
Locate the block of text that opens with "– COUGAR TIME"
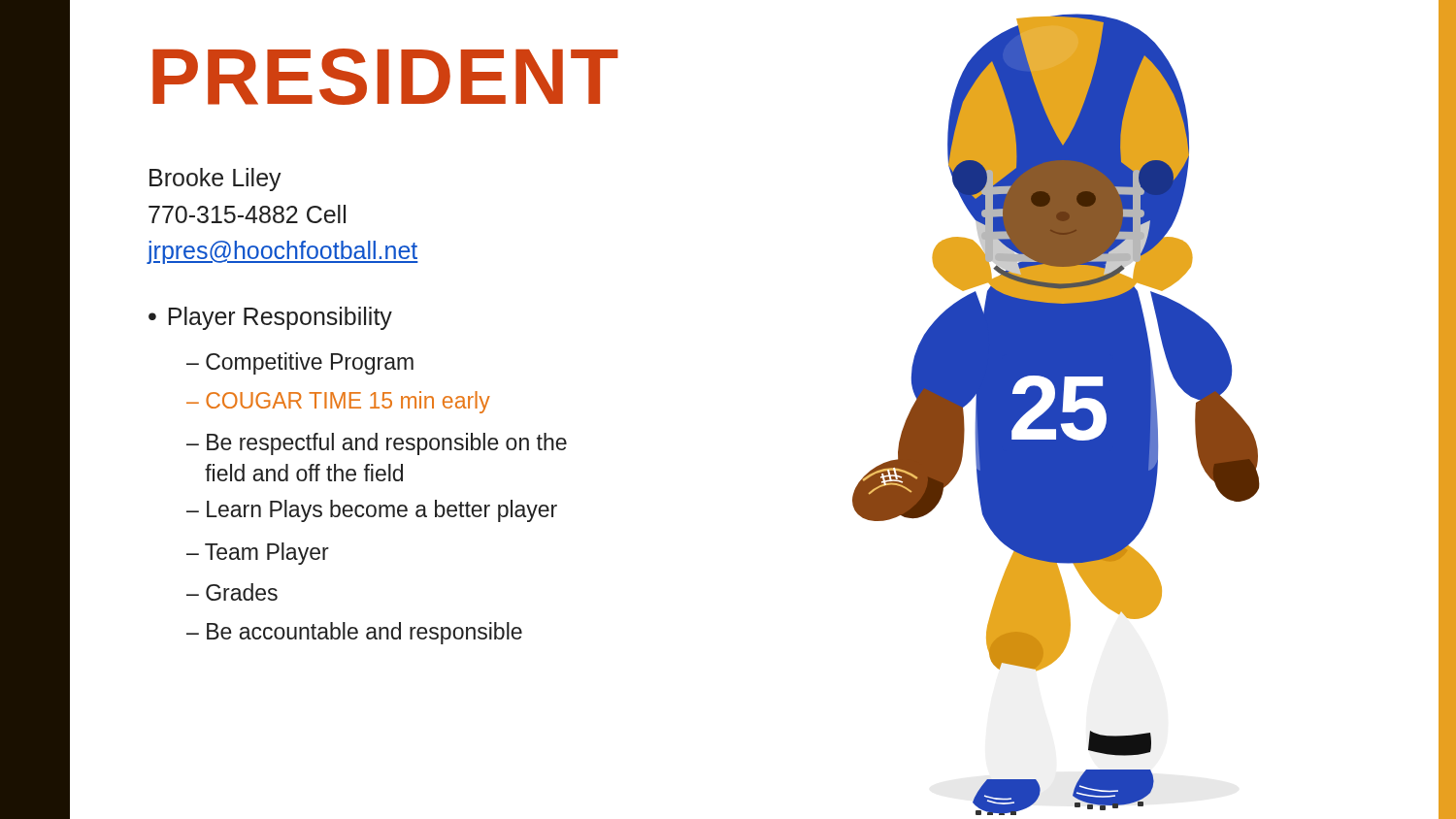click(x=338, y=401)
